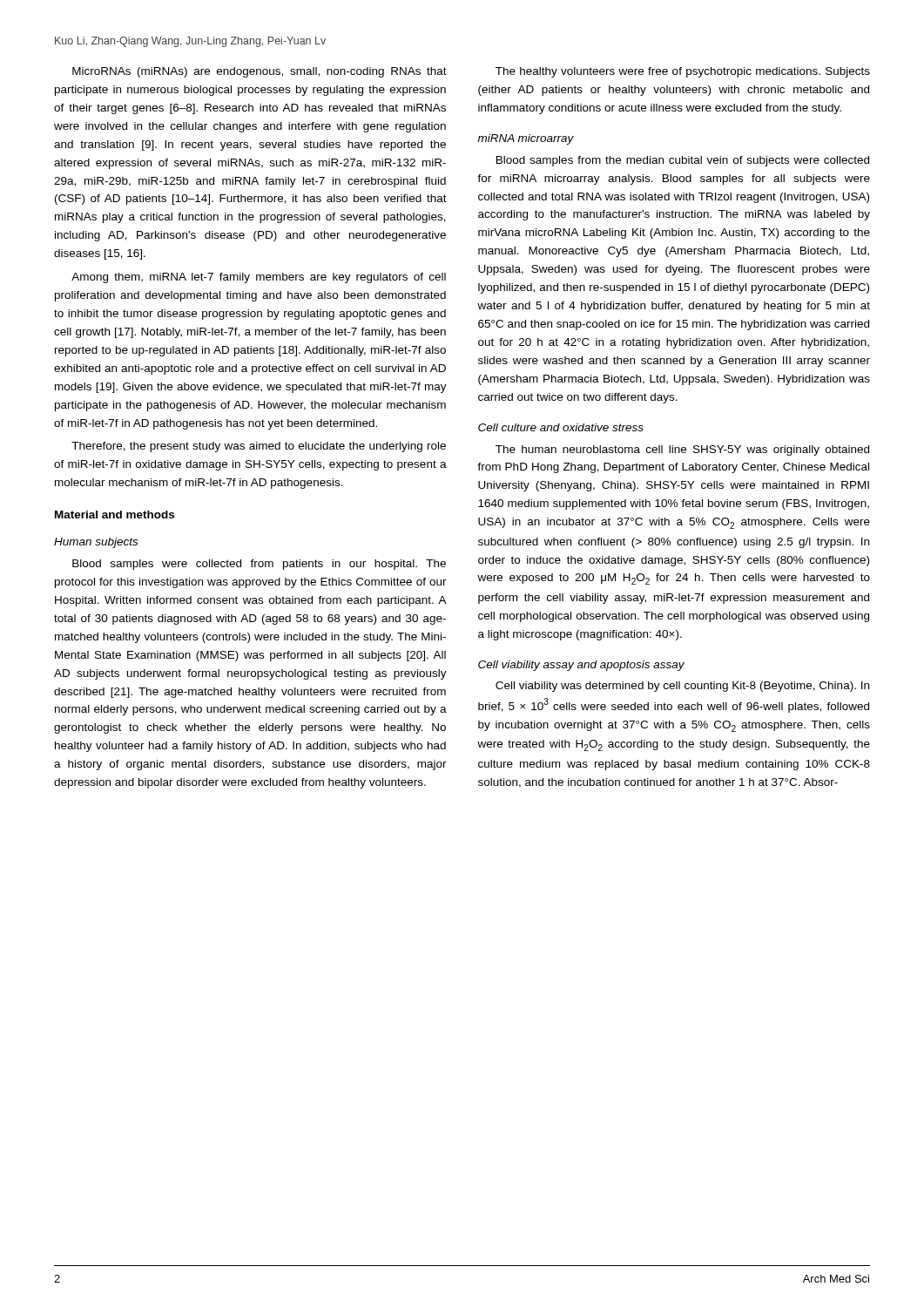The height and width of the screenshot is (1307, 924).
Task: Click on the passage starting "The healthy volunteers were free of"
Action: pos(674,90)
